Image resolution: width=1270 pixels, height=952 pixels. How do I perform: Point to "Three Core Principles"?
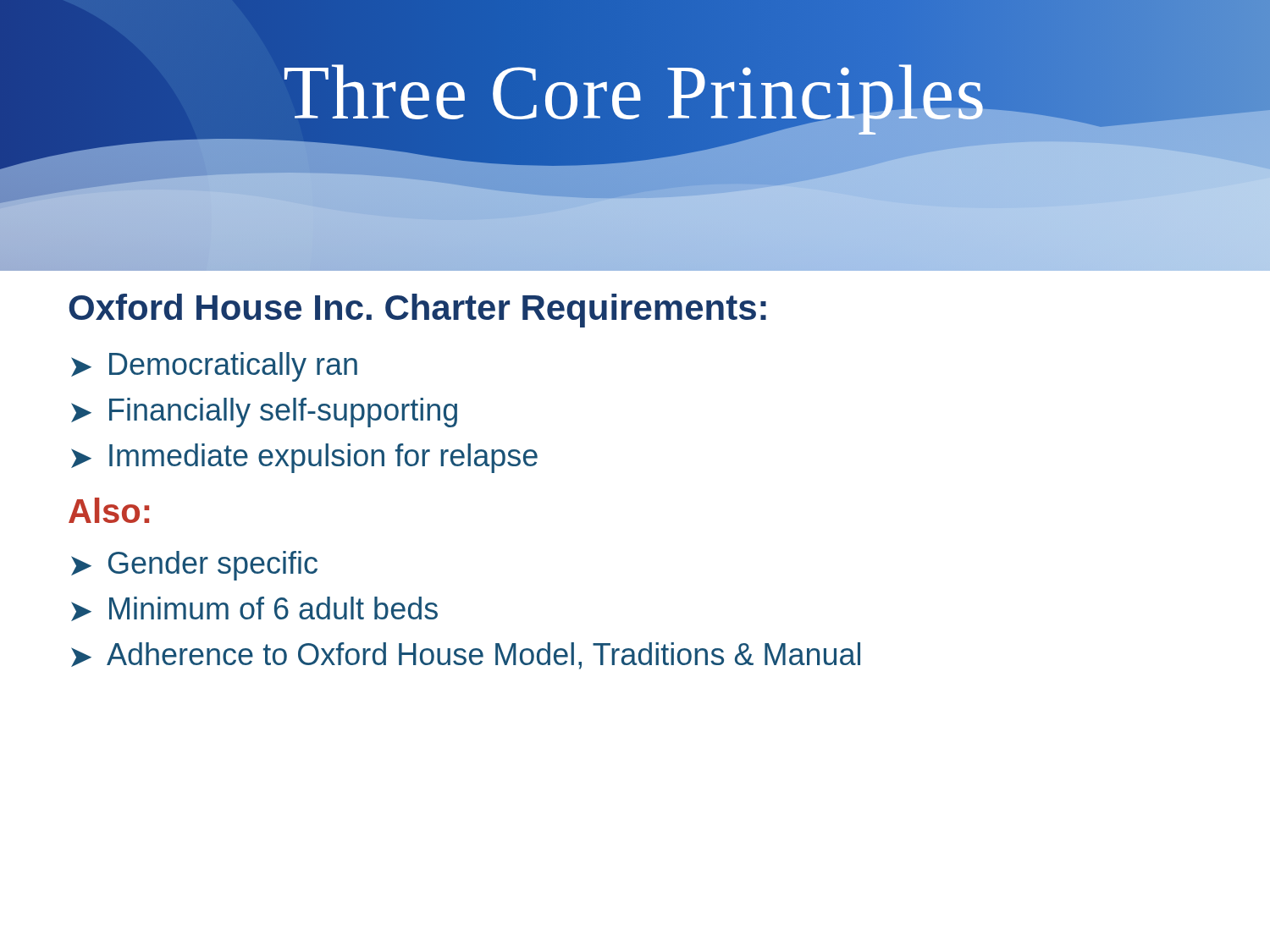pos(635,135)
